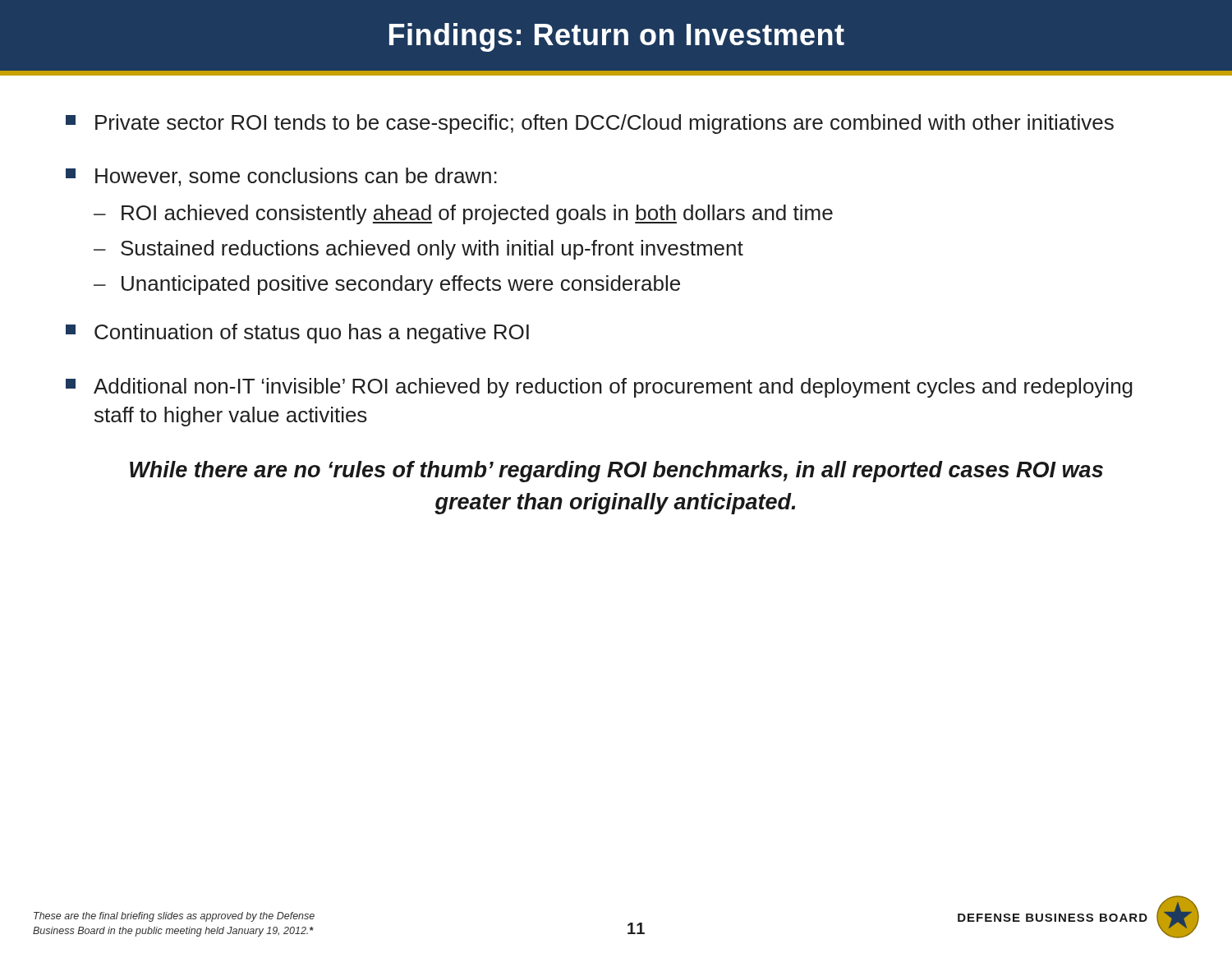
Task: Find the region starting "However, some conclusions can be drawn: – ROI"
Action: tap(449, 234)
